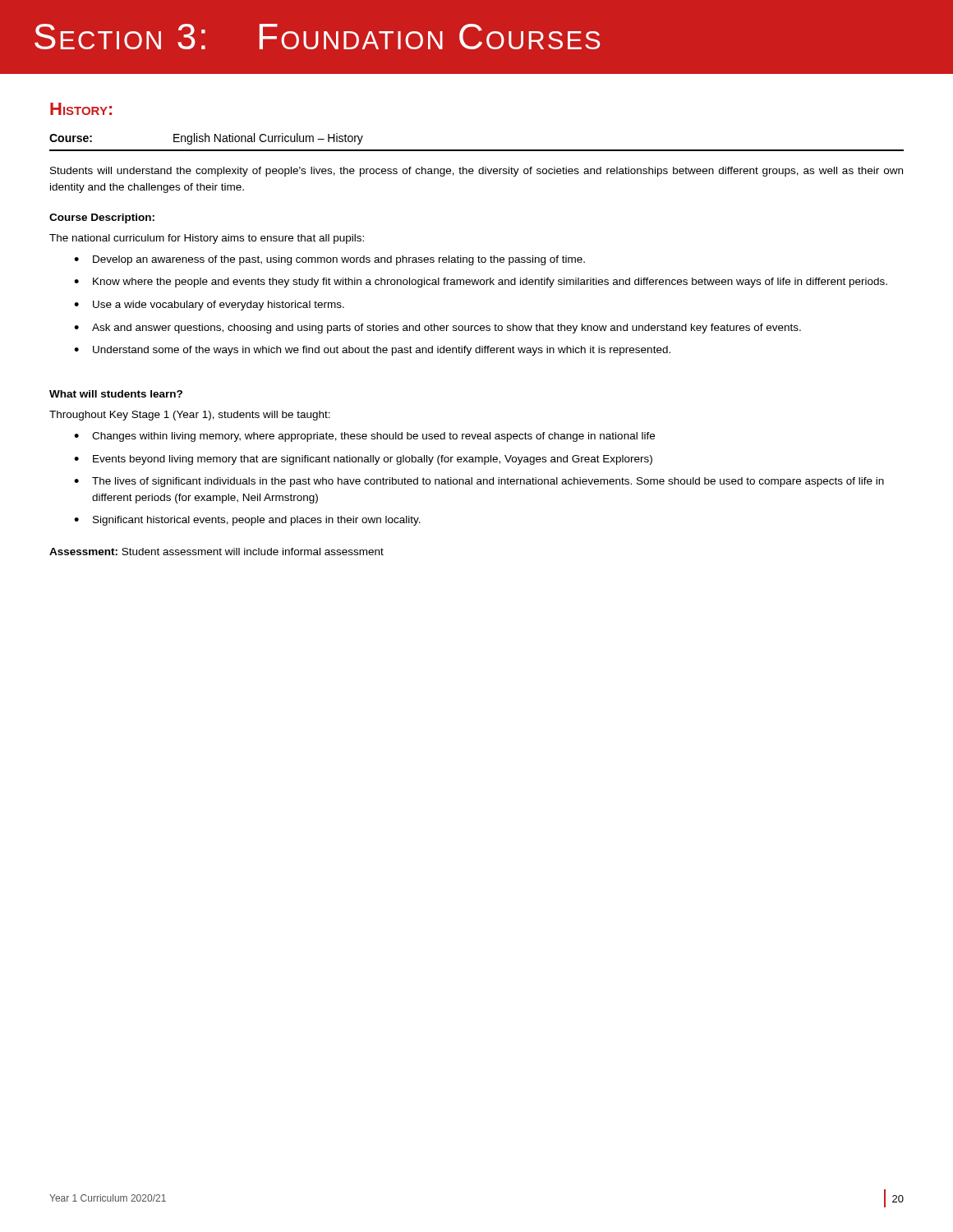The image size is (953, 1232).
Task: Find "Section 3: Foundation Courses" on this page
Action: [x=318, y=37]
